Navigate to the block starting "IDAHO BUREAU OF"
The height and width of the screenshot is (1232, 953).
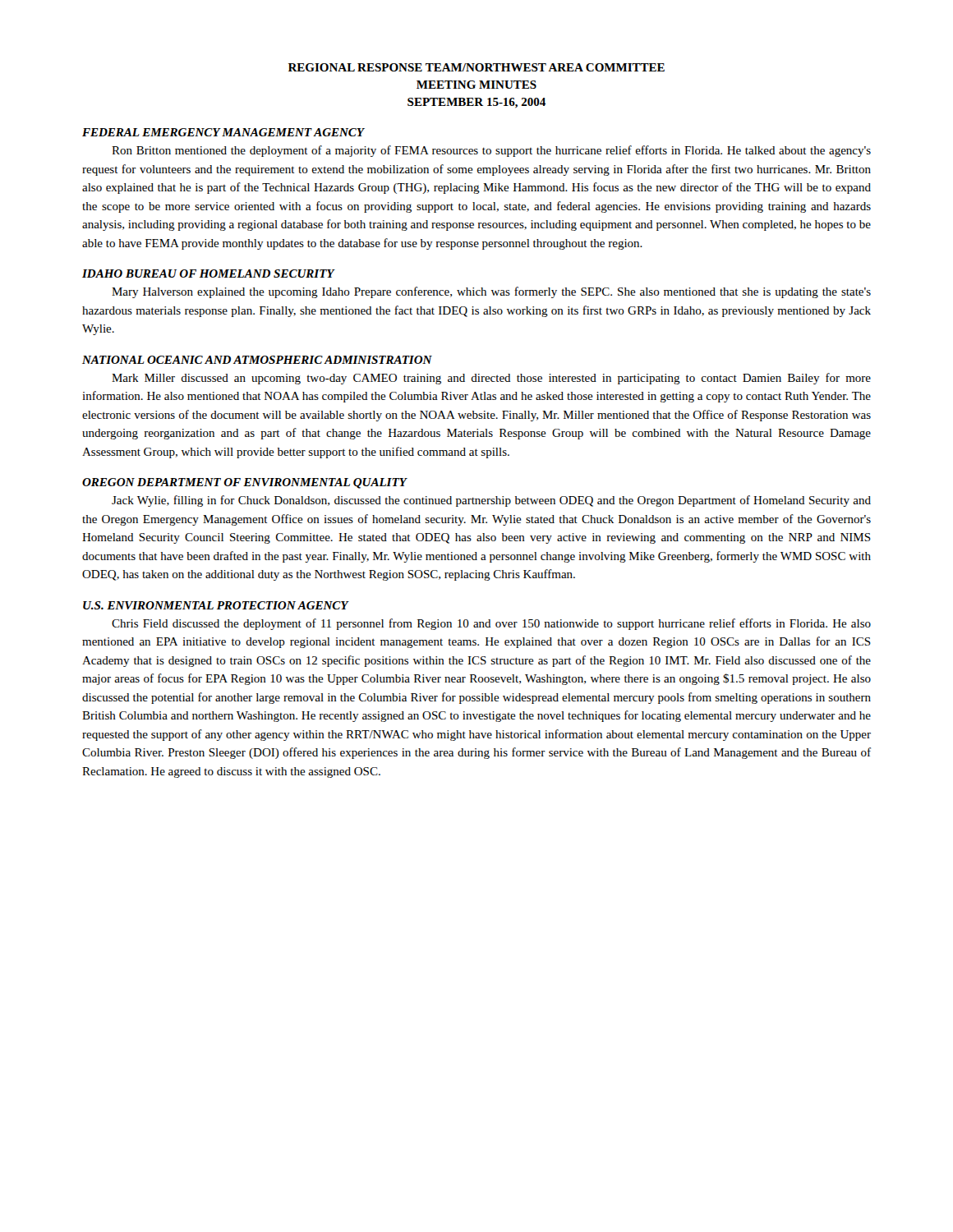point(208,274)
